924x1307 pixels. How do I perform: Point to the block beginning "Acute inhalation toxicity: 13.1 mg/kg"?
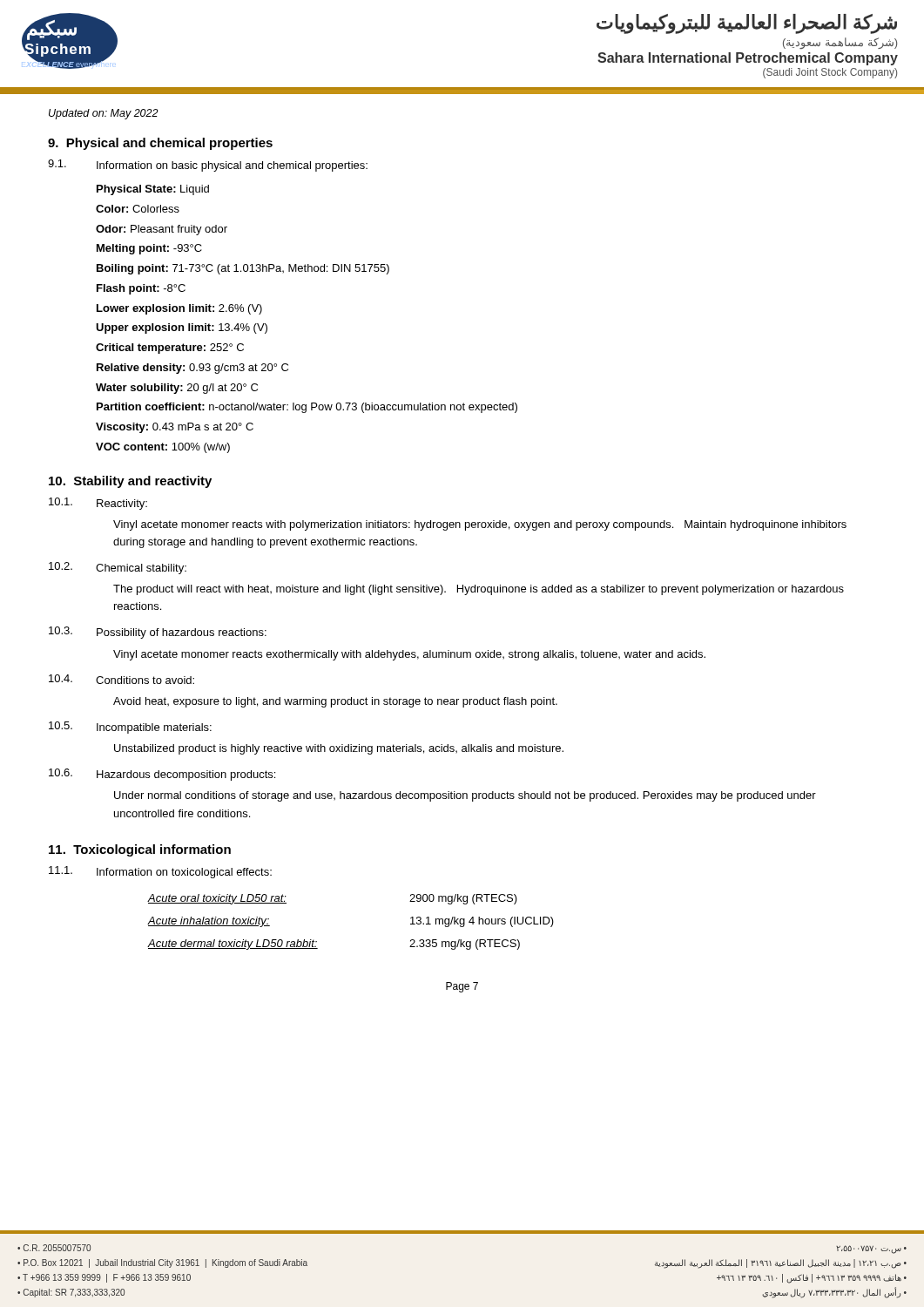[x=209, y=921]
